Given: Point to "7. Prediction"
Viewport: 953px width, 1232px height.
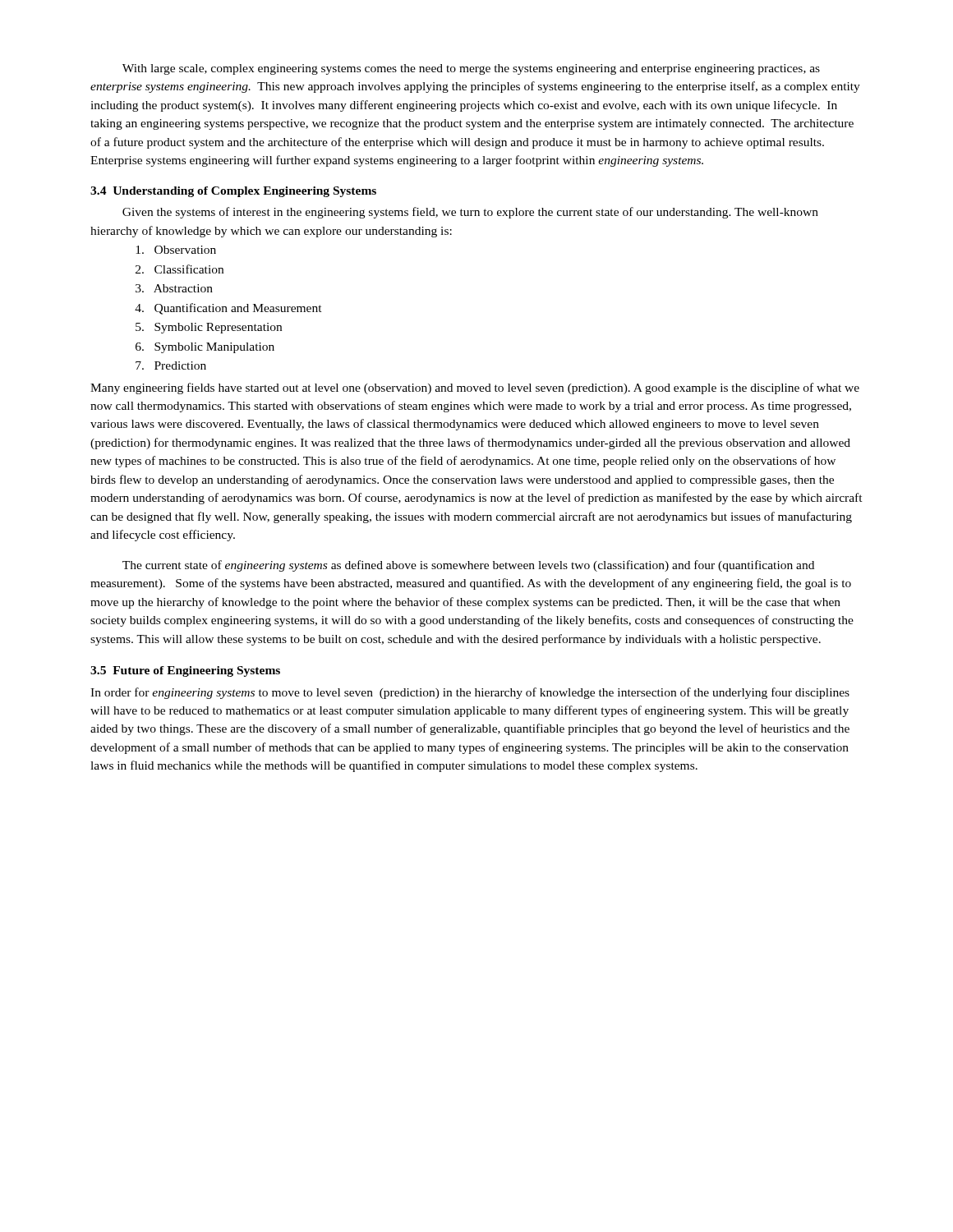Looking at the screenshot, I should [171, 365].
